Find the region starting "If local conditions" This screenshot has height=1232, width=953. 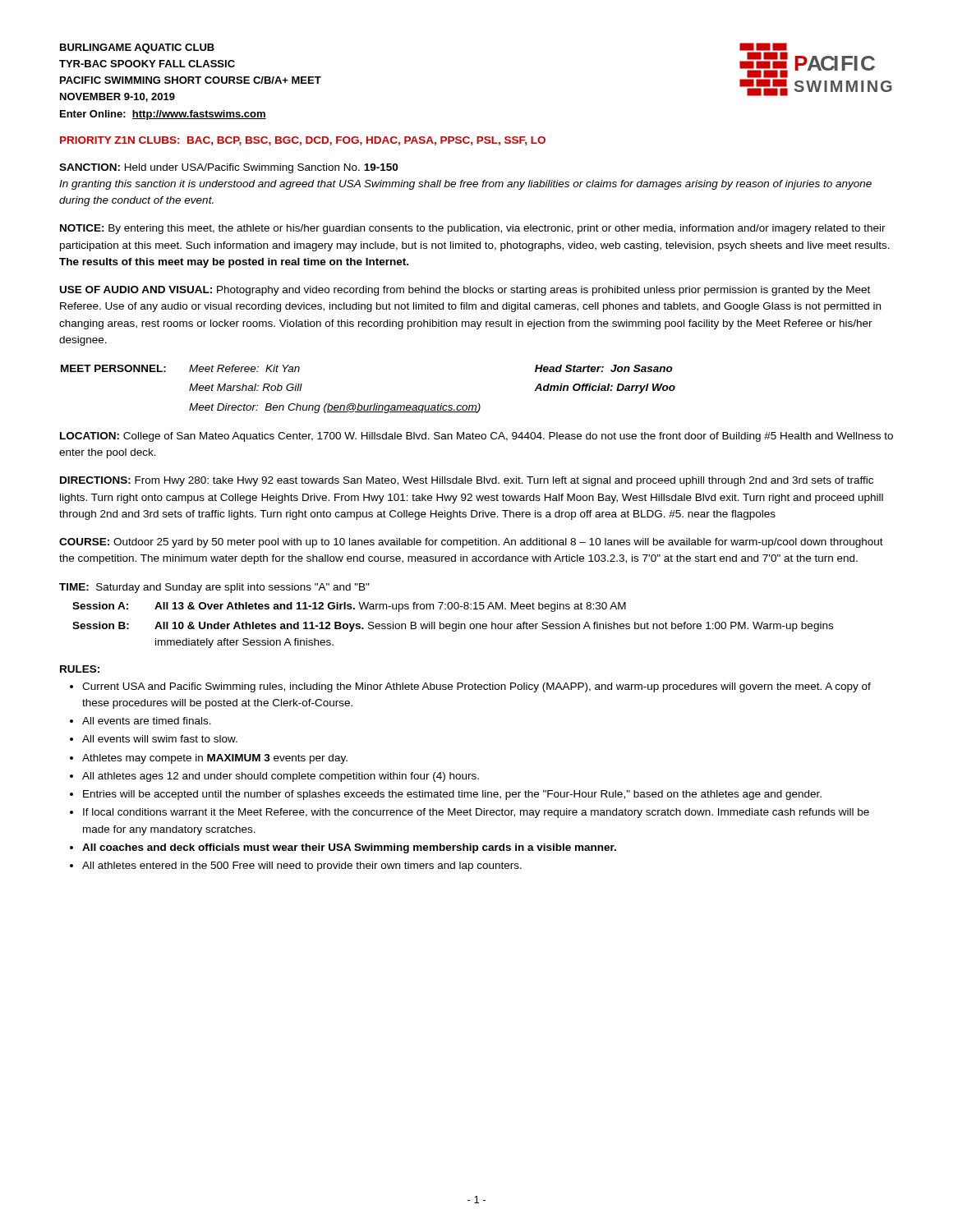click(x=476, y=821)
